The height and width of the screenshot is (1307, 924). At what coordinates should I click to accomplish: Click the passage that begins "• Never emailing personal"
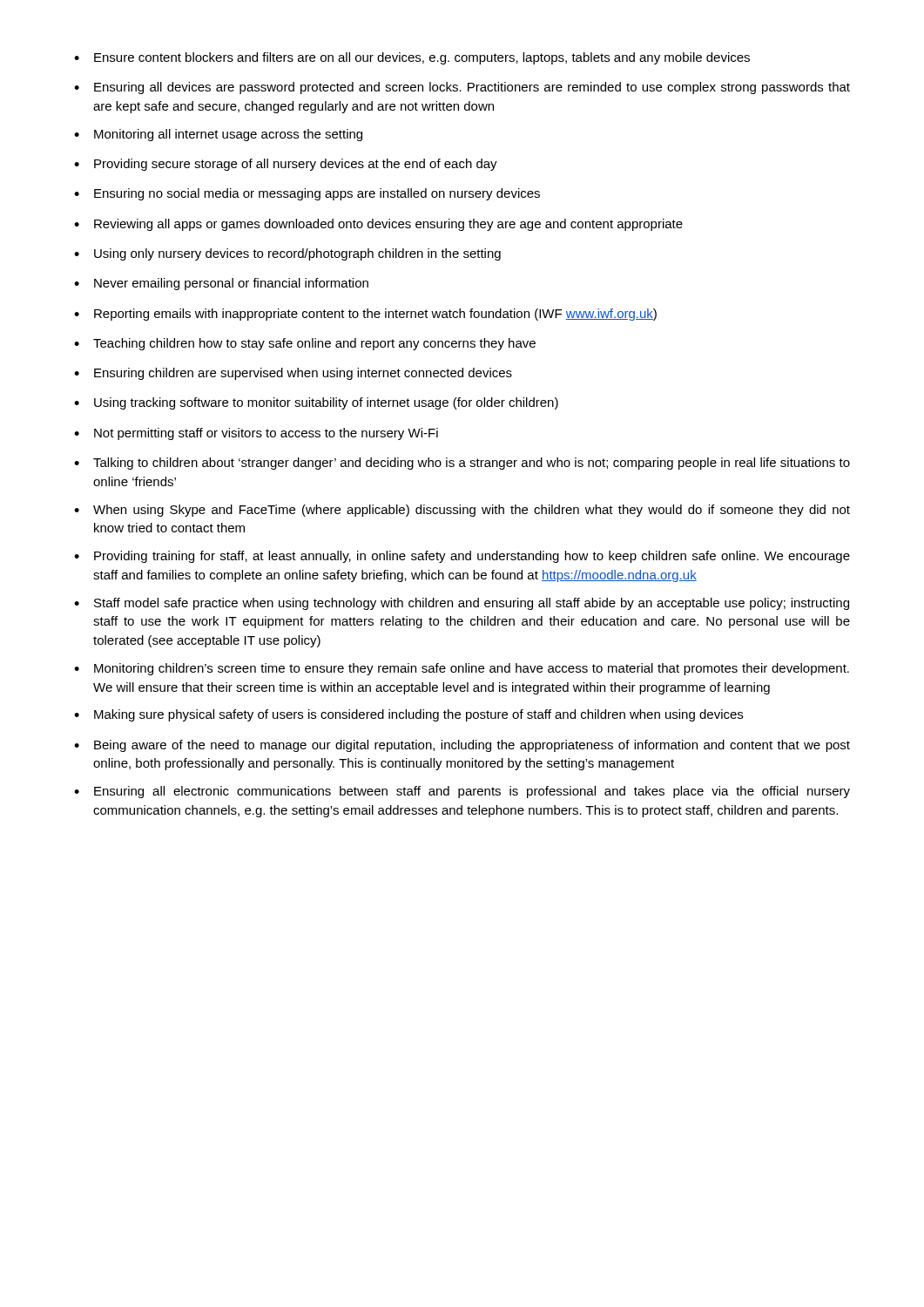pyautogui.click(x=221, y=284)
